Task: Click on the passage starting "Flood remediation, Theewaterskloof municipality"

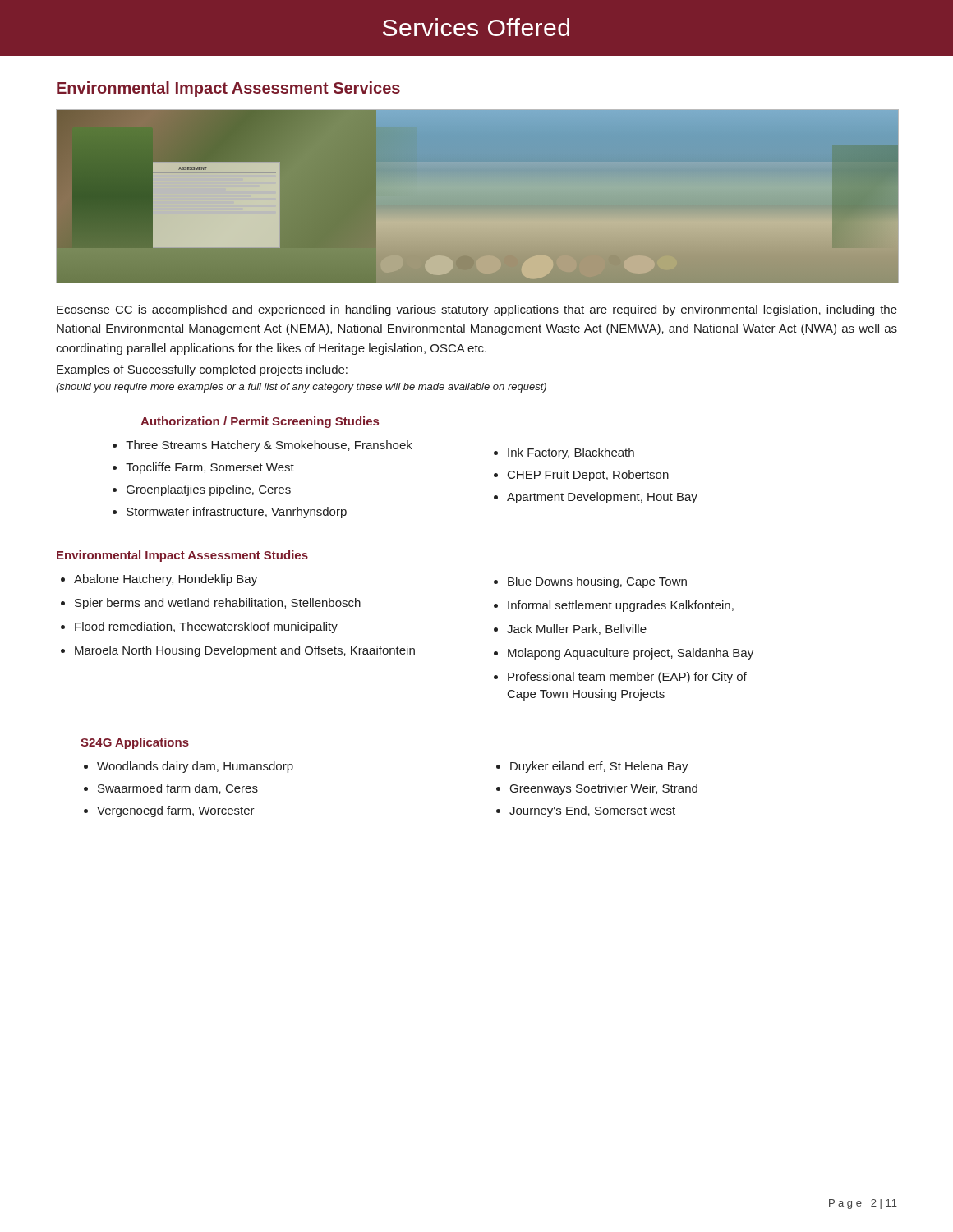Action: click(x=206, y=626)
